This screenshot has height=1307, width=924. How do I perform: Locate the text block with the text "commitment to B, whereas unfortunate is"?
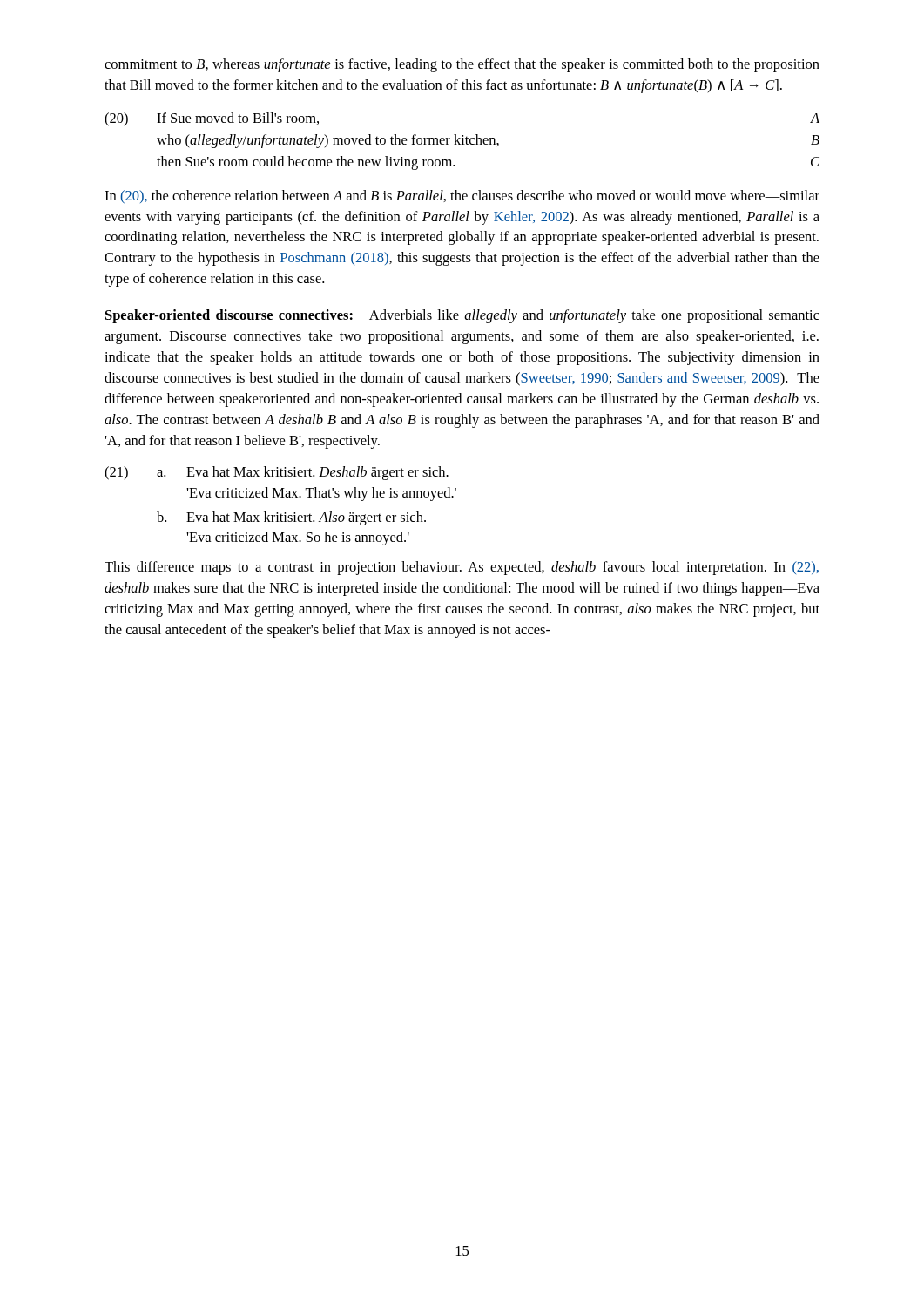pos(462,74)
